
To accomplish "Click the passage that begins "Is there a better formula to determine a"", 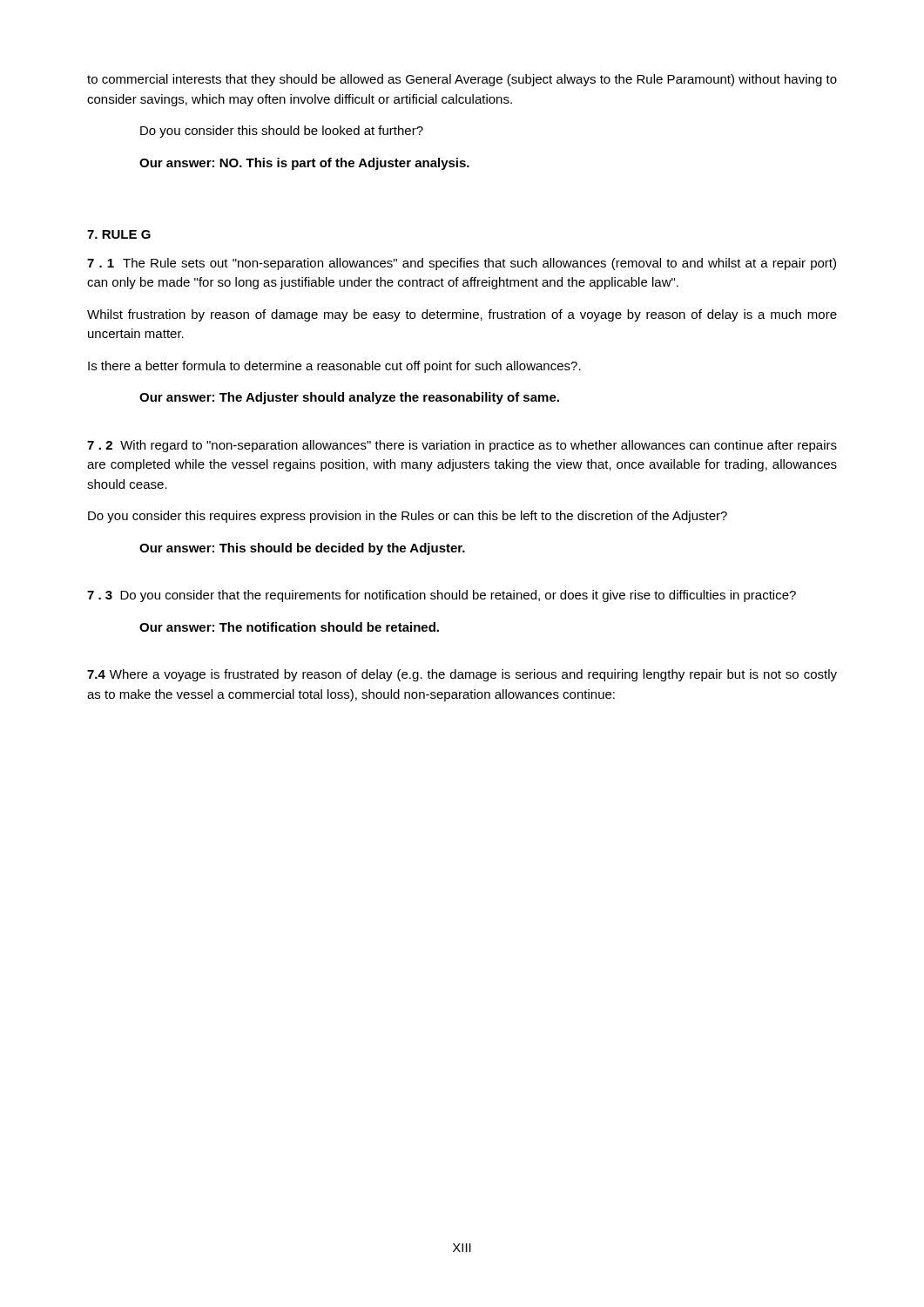I will [x=462, y=366].
